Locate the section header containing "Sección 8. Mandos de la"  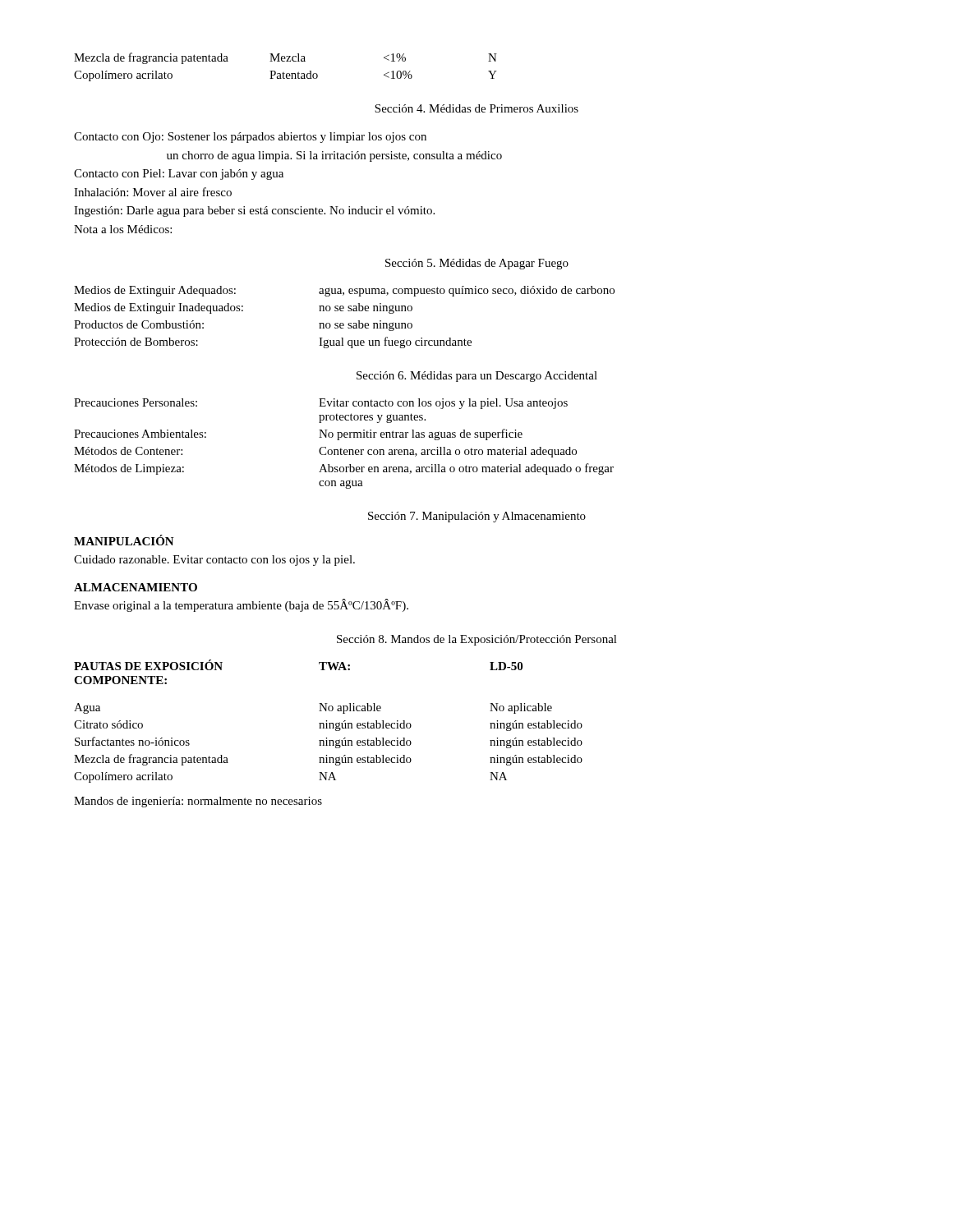tap(476, 639)
